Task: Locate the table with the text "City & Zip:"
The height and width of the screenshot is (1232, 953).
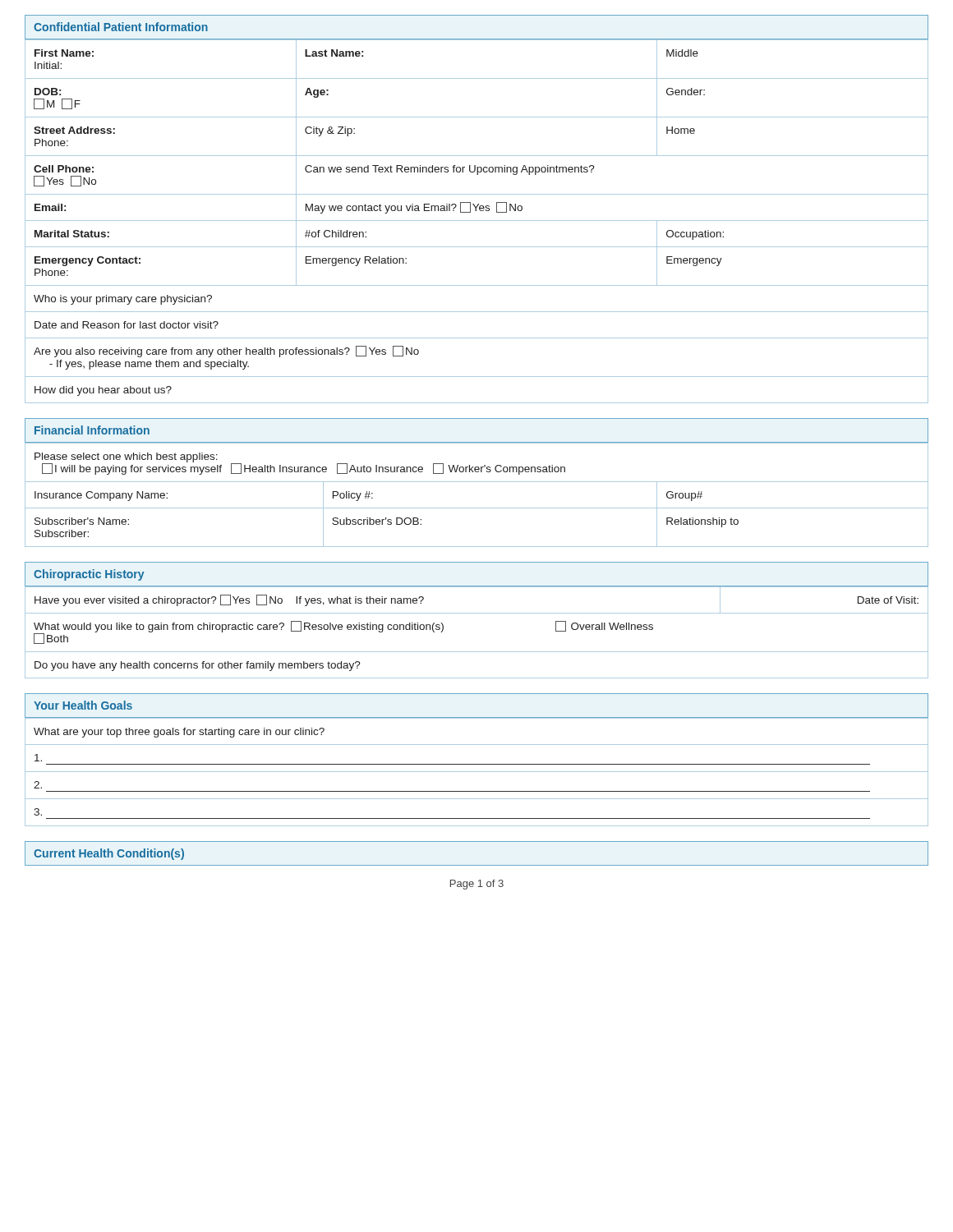Action: pos(476,221)
